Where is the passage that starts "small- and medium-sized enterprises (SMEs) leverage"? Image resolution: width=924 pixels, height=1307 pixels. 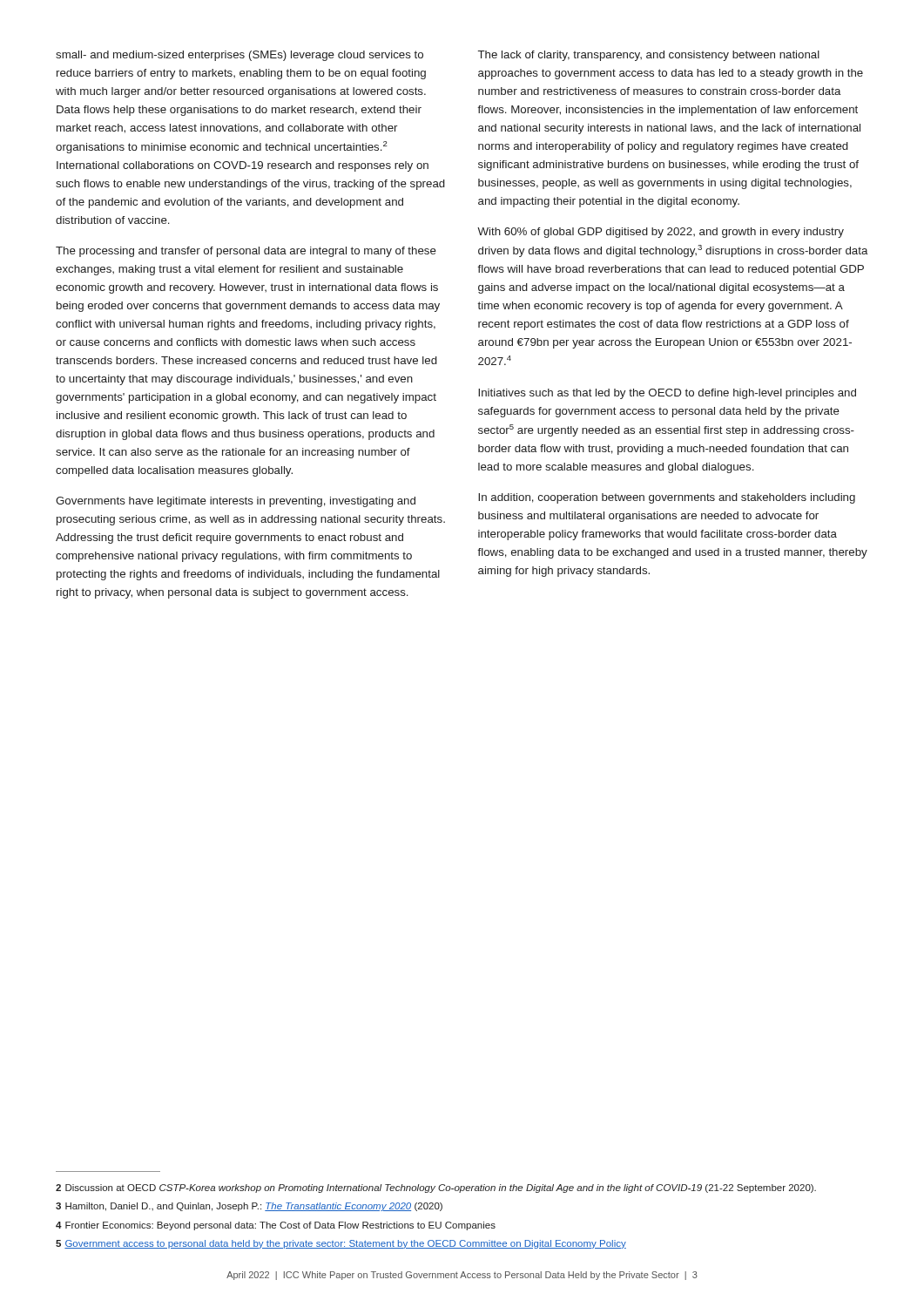pos(251,137)
